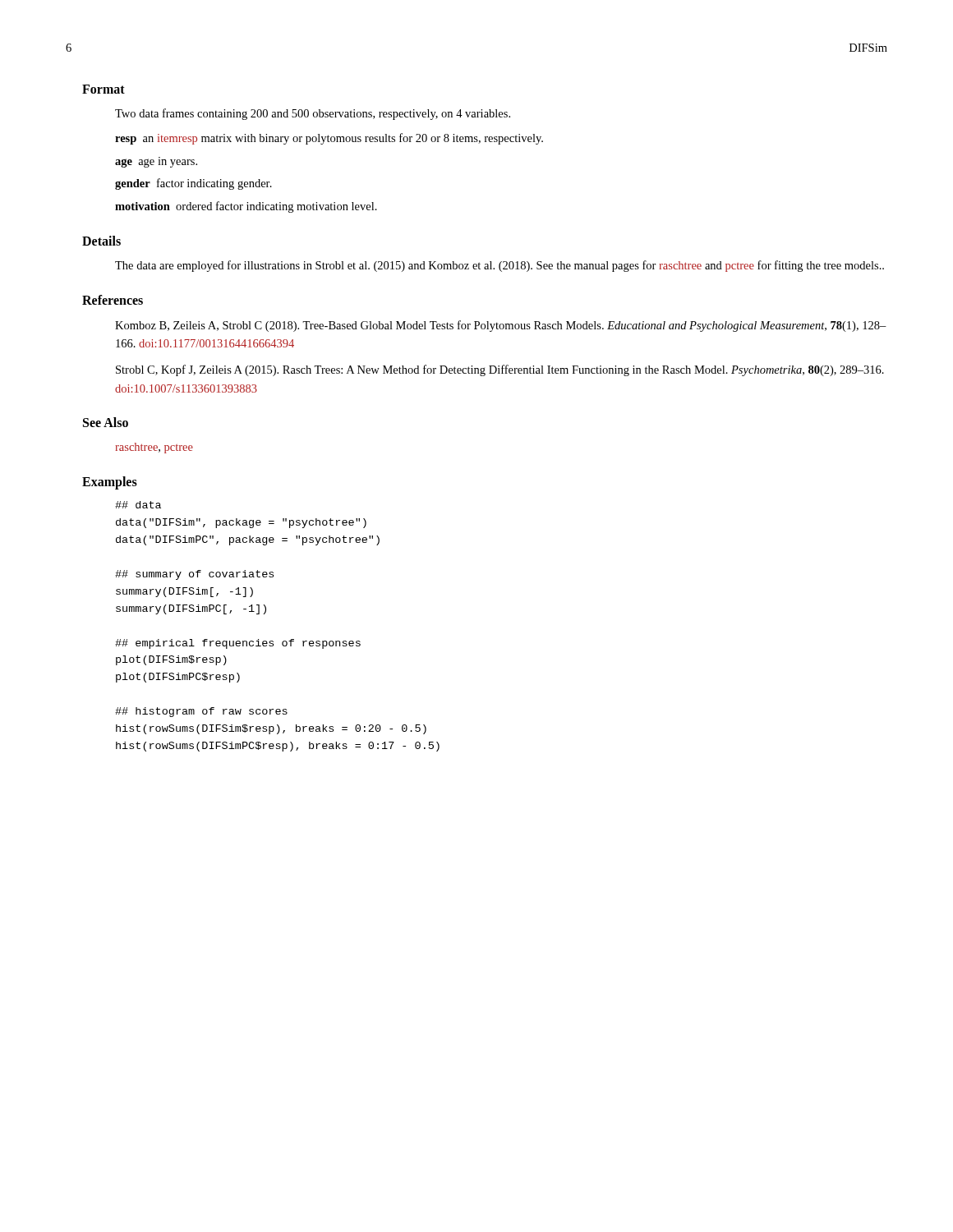Click on the text block containing "Two data frames containing"
This screenshot has width=953, height=1232.
point(313,113)
